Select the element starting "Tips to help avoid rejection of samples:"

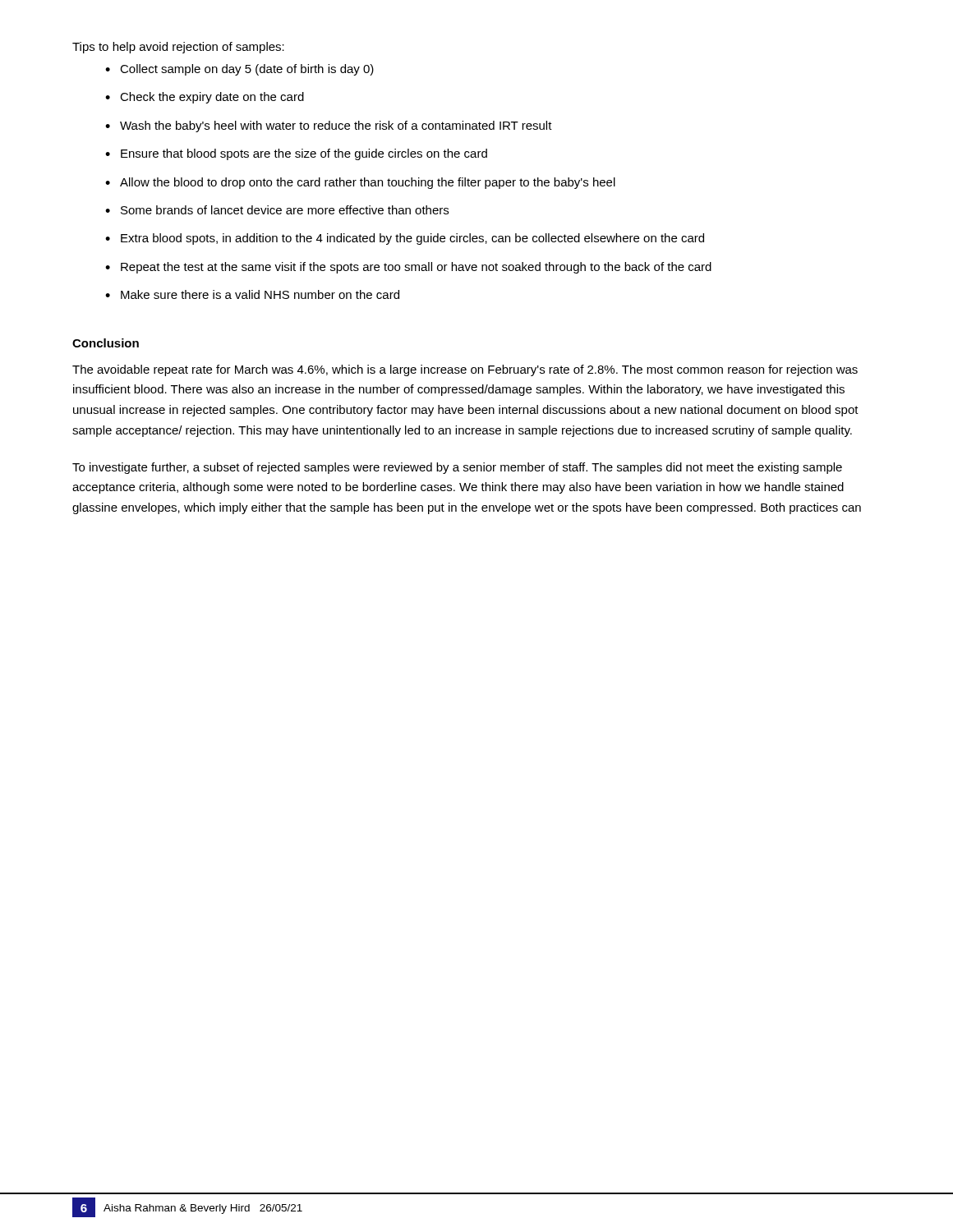tap(179, 46)
